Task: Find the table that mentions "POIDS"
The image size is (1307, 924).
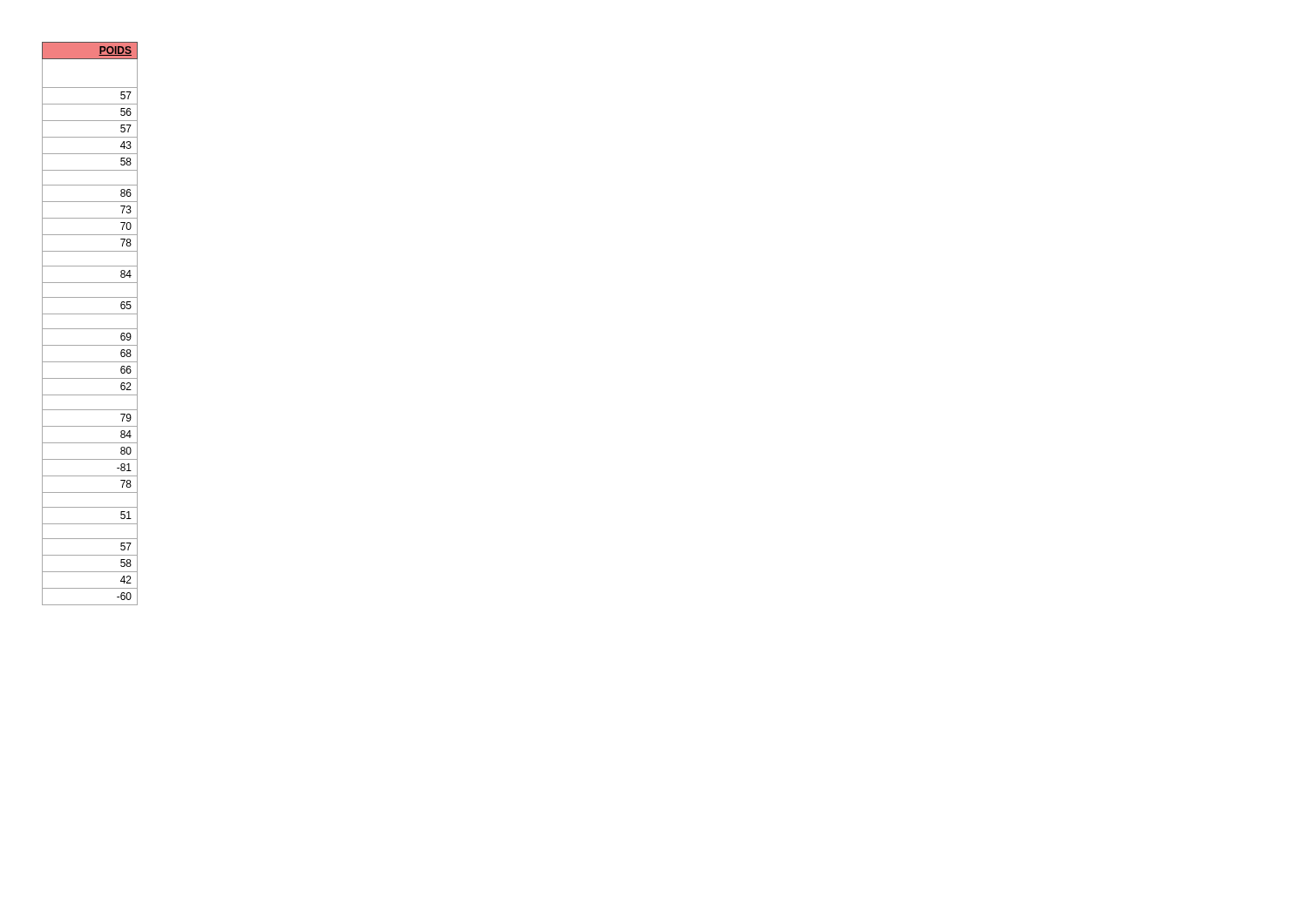Action: pyautogui.click(x=90, y=323)
